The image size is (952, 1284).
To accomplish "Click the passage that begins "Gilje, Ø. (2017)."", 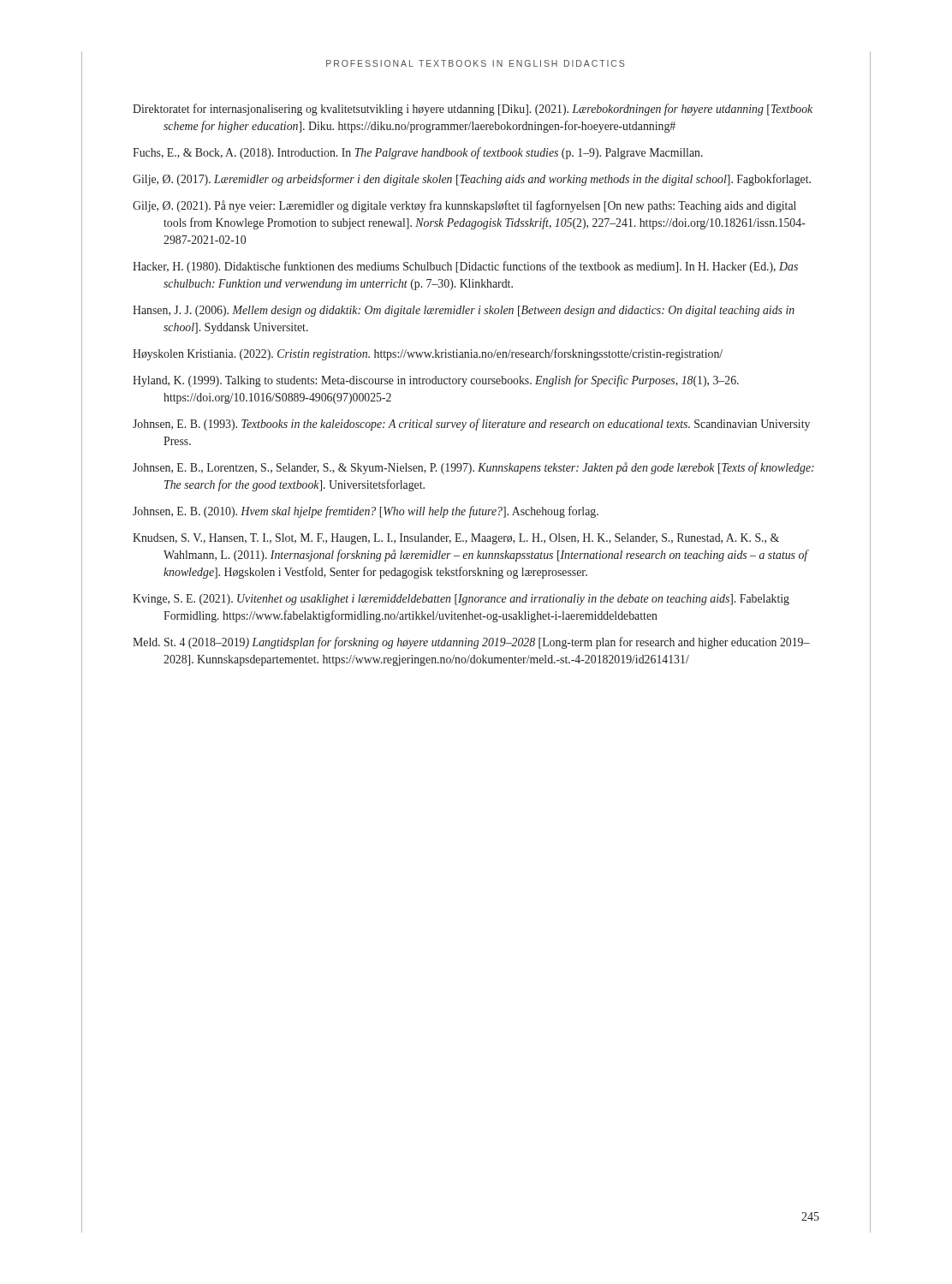I will tap(472, 179).
